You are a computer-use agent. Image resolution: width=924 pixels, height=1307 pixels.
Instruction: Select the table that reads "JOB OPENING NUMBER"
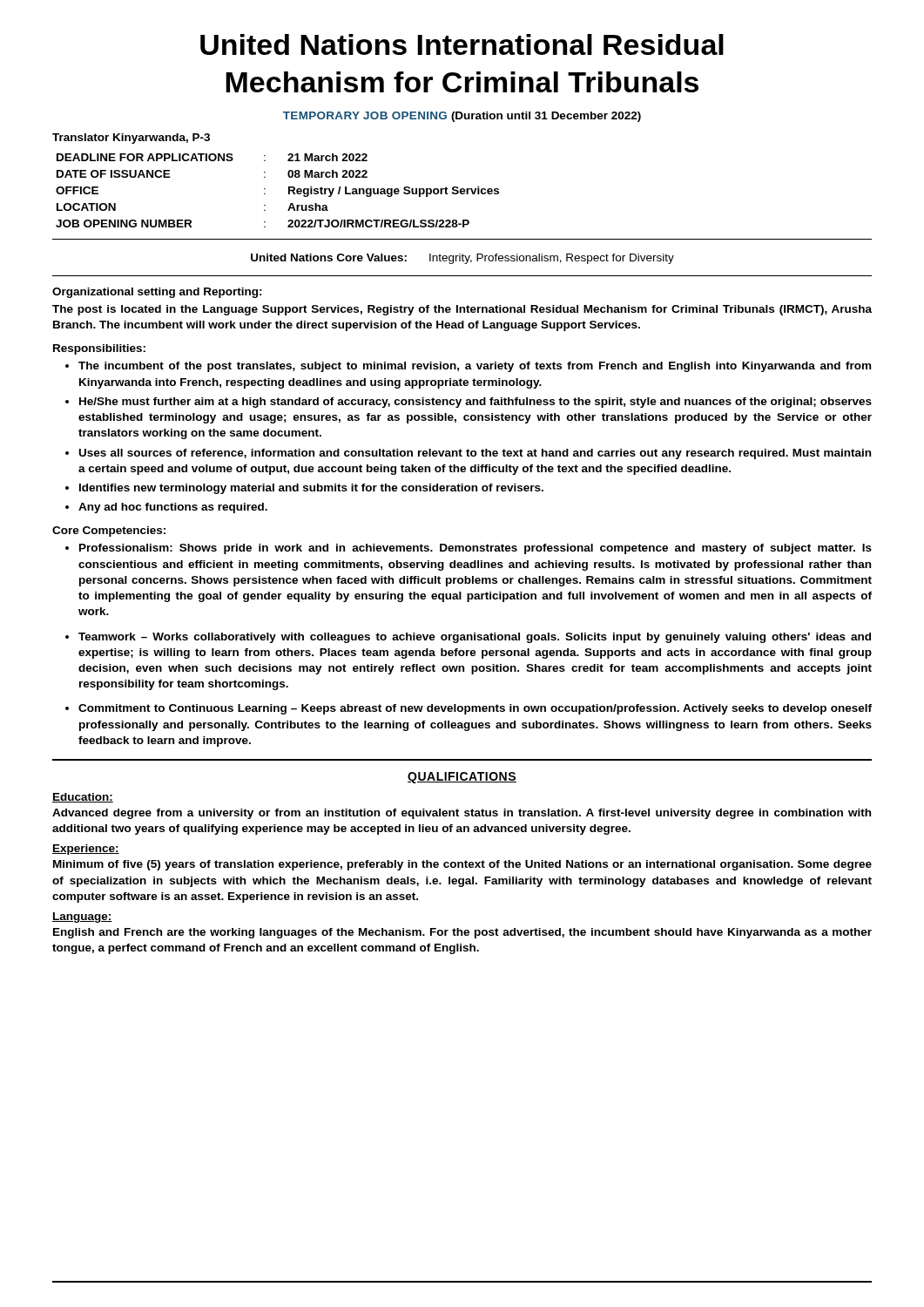pos(462,190)
